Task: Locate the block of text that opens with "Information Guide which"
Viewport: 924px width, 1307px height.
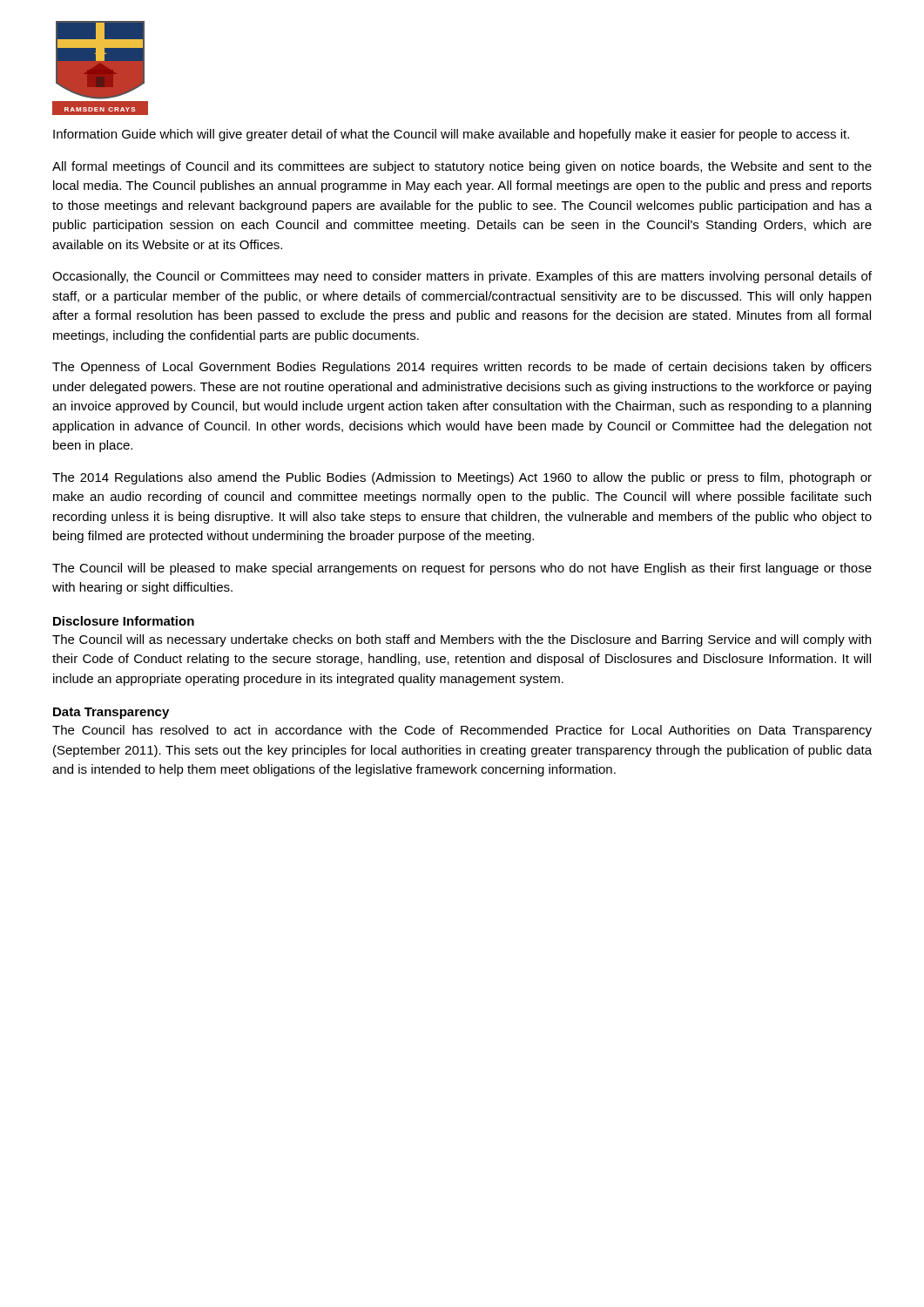Action: pos(451,134)
